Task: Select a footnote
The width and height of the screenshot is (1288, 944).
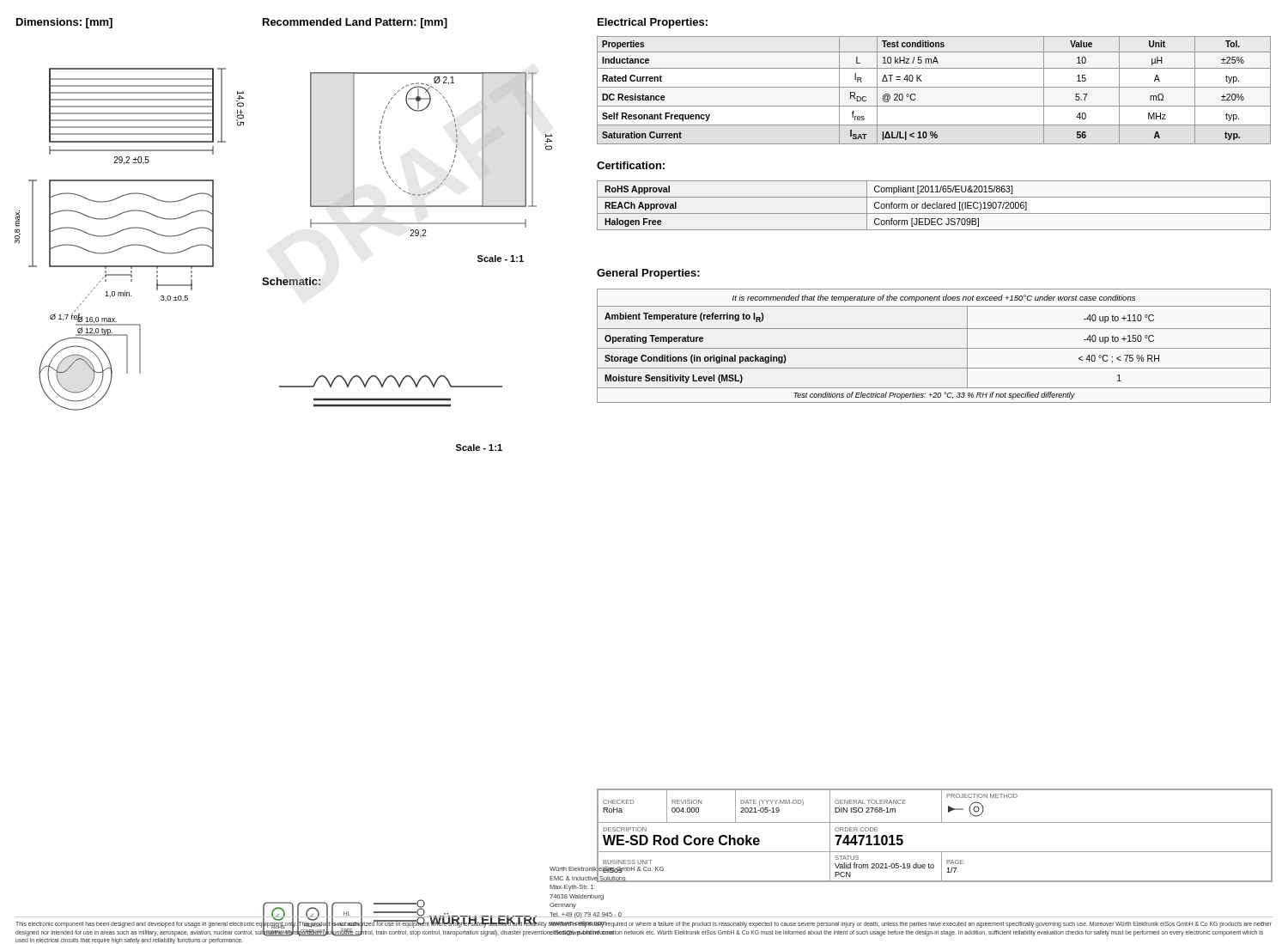Action: click(643, 932)
